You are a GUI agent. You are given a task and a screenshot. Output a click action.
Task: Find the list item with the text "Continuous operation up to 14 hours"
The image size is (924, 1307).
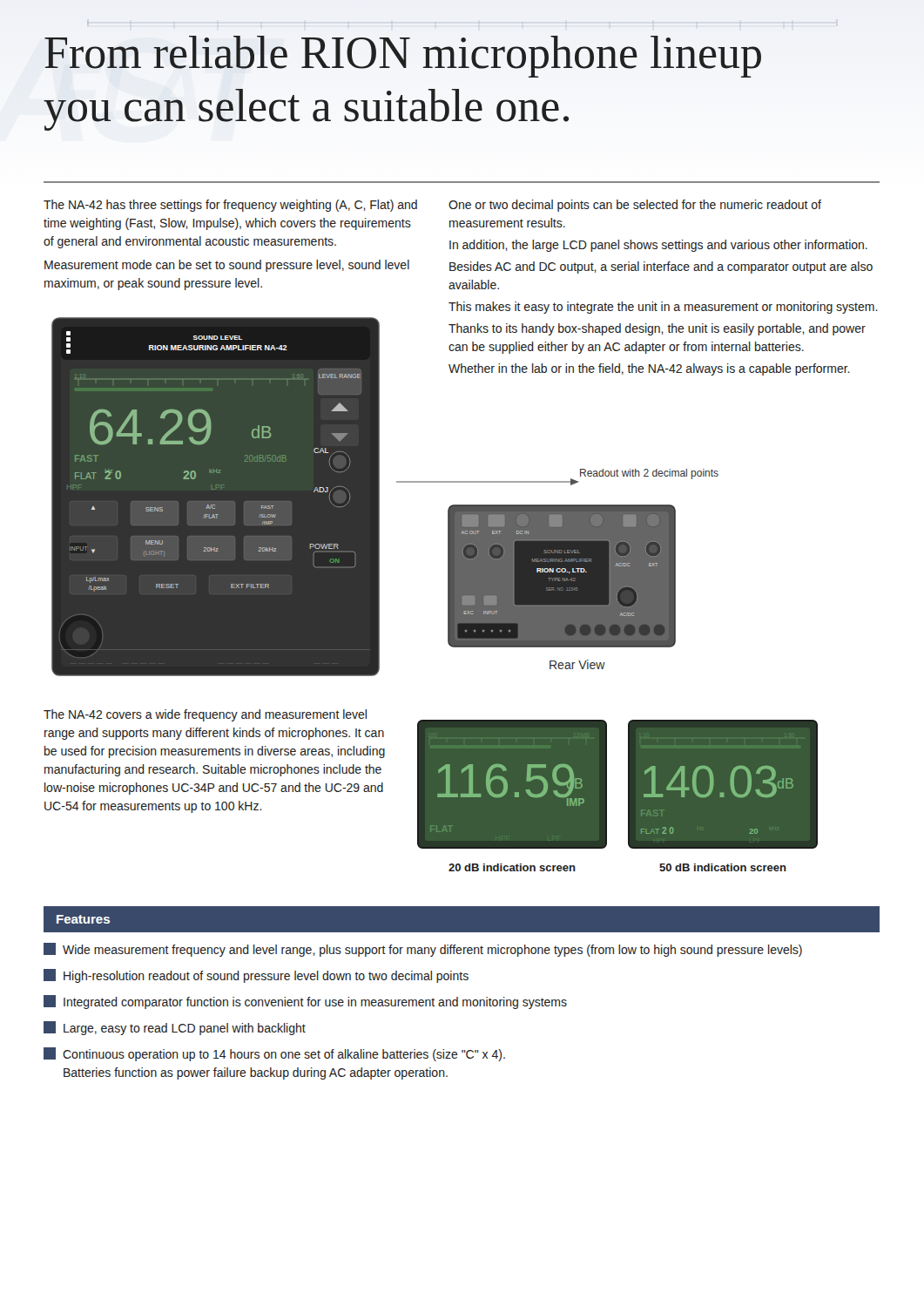[x=462, y=1055]
